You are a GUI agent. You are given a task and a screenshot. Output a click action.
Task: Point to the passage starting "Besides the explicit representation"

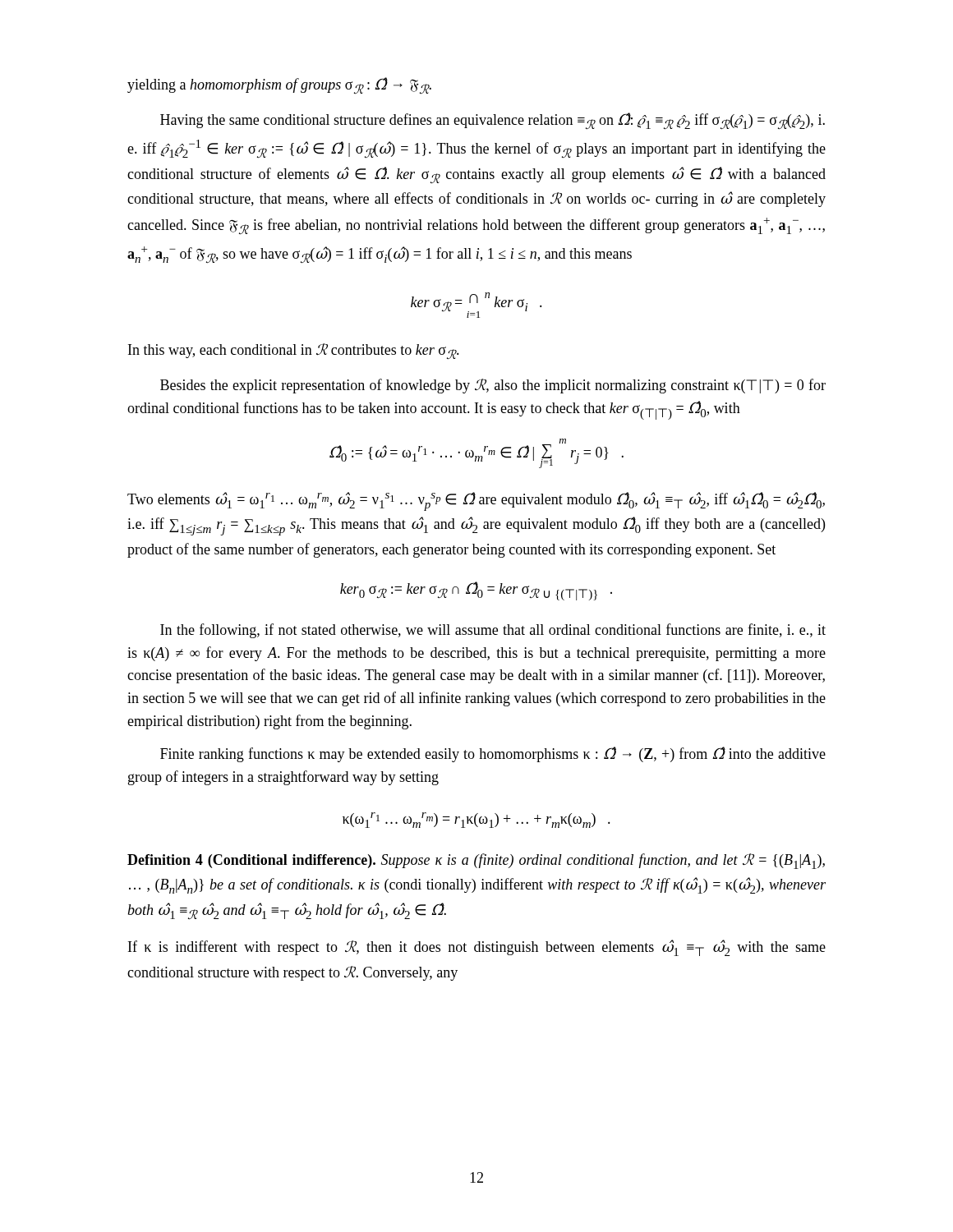[x=476, y=398]
